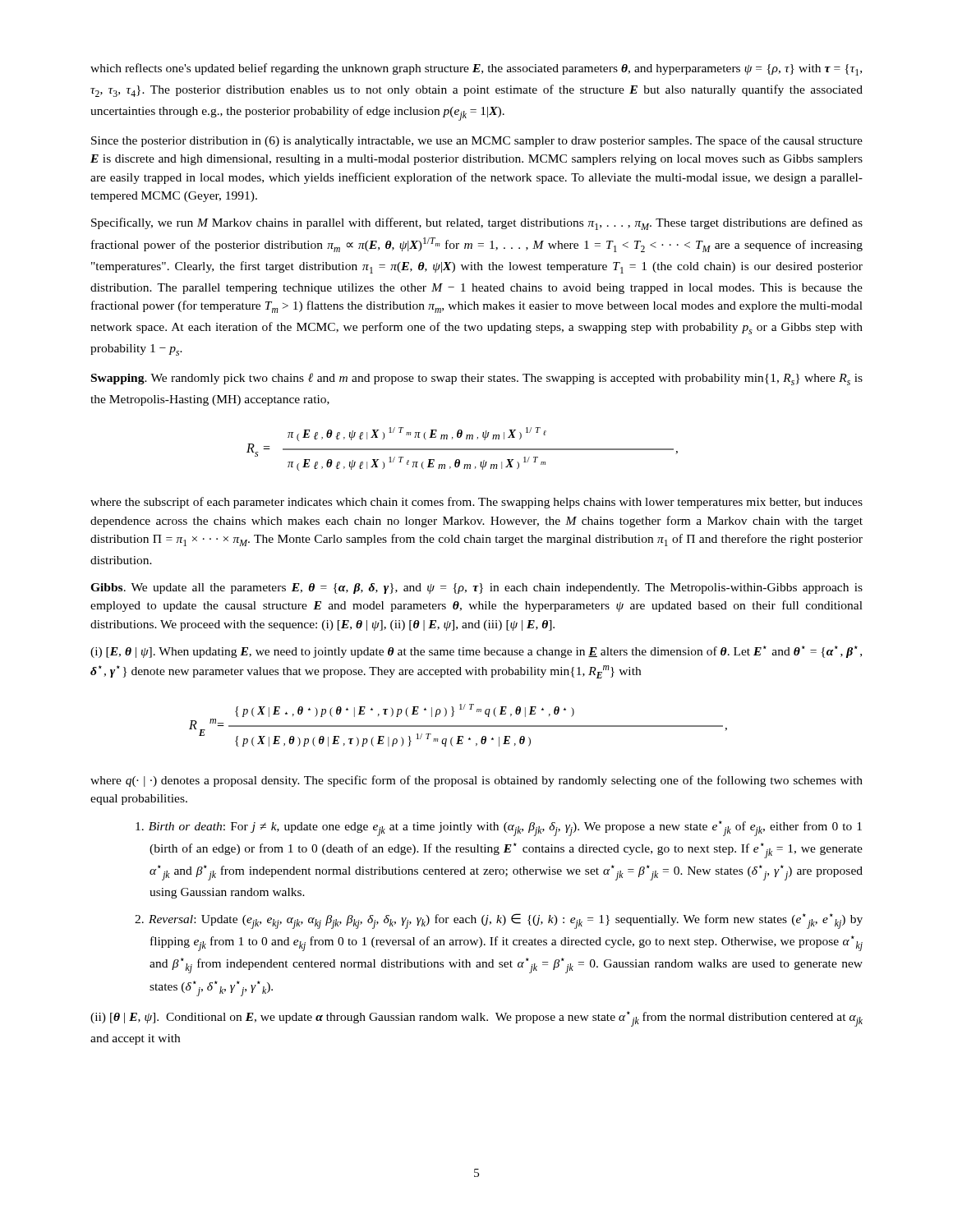Screen dimensions: 1232x953
Task: Locate the text block starting "(i) [E, θ | ψ]."
Action: click(x=476, y=662)
